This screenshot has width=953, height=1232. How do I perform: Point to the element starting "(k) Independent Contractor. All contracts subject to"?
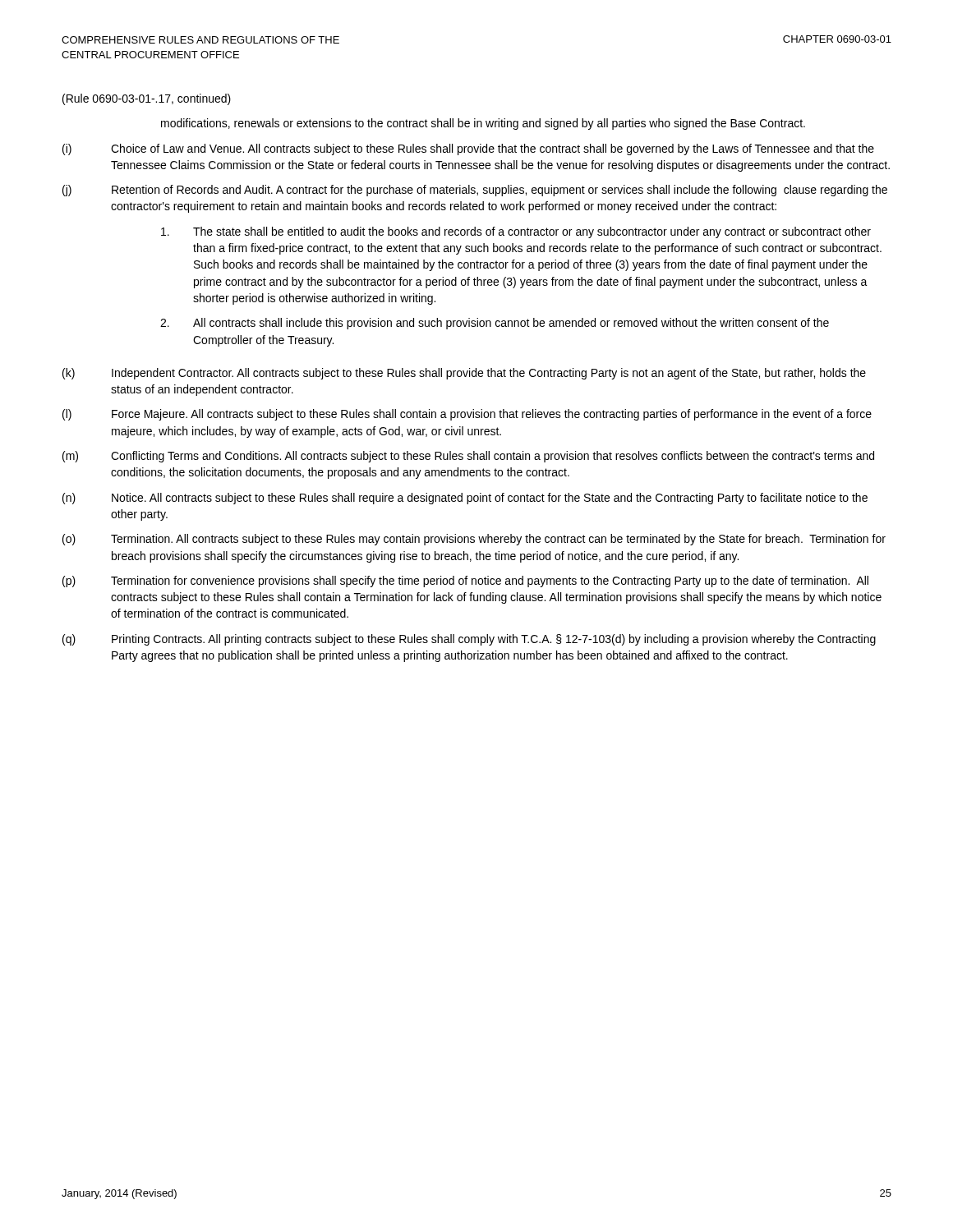coord(476,381)
